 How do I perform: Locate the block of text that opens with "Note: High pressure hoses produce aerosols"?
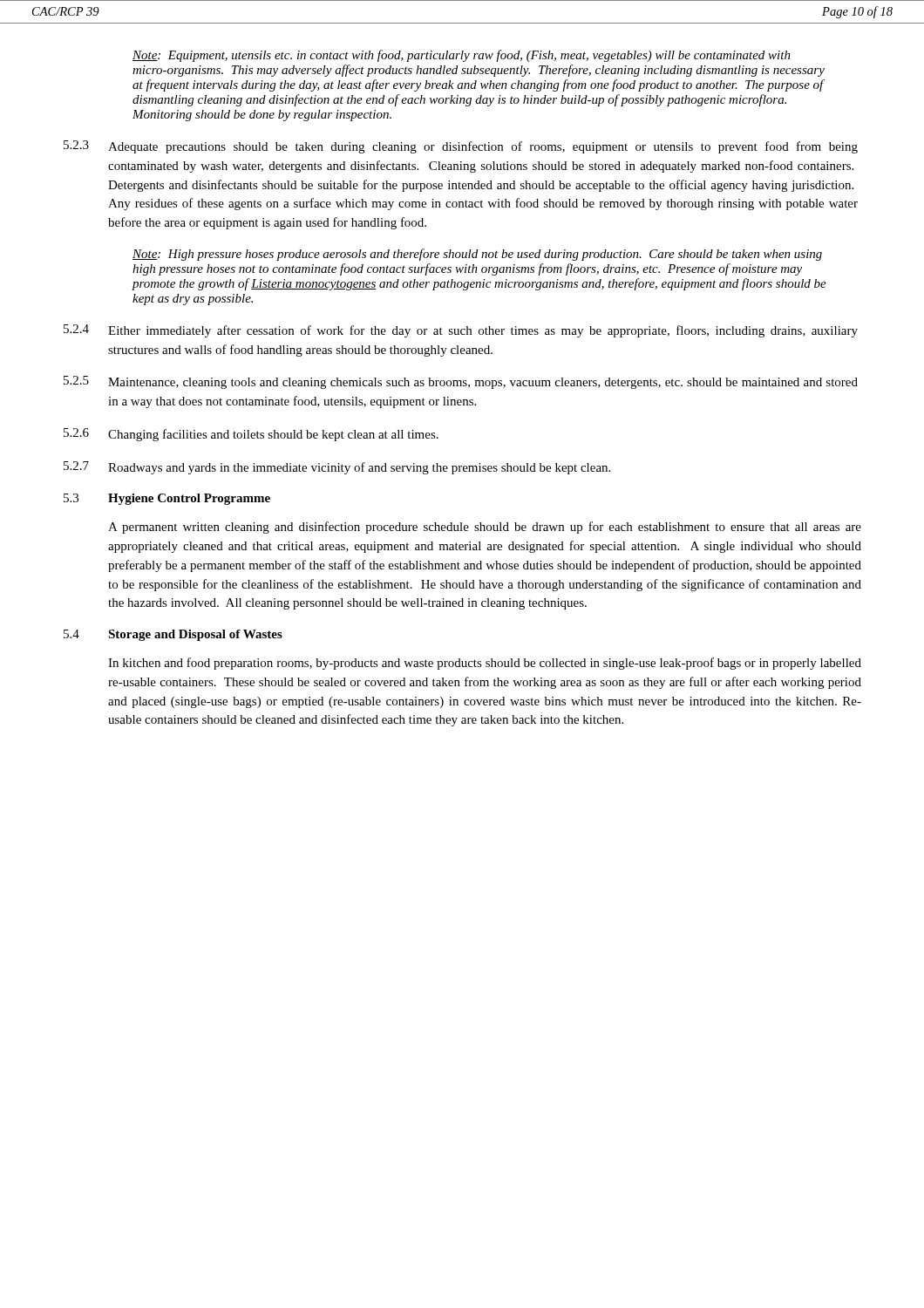coord(479,276)
